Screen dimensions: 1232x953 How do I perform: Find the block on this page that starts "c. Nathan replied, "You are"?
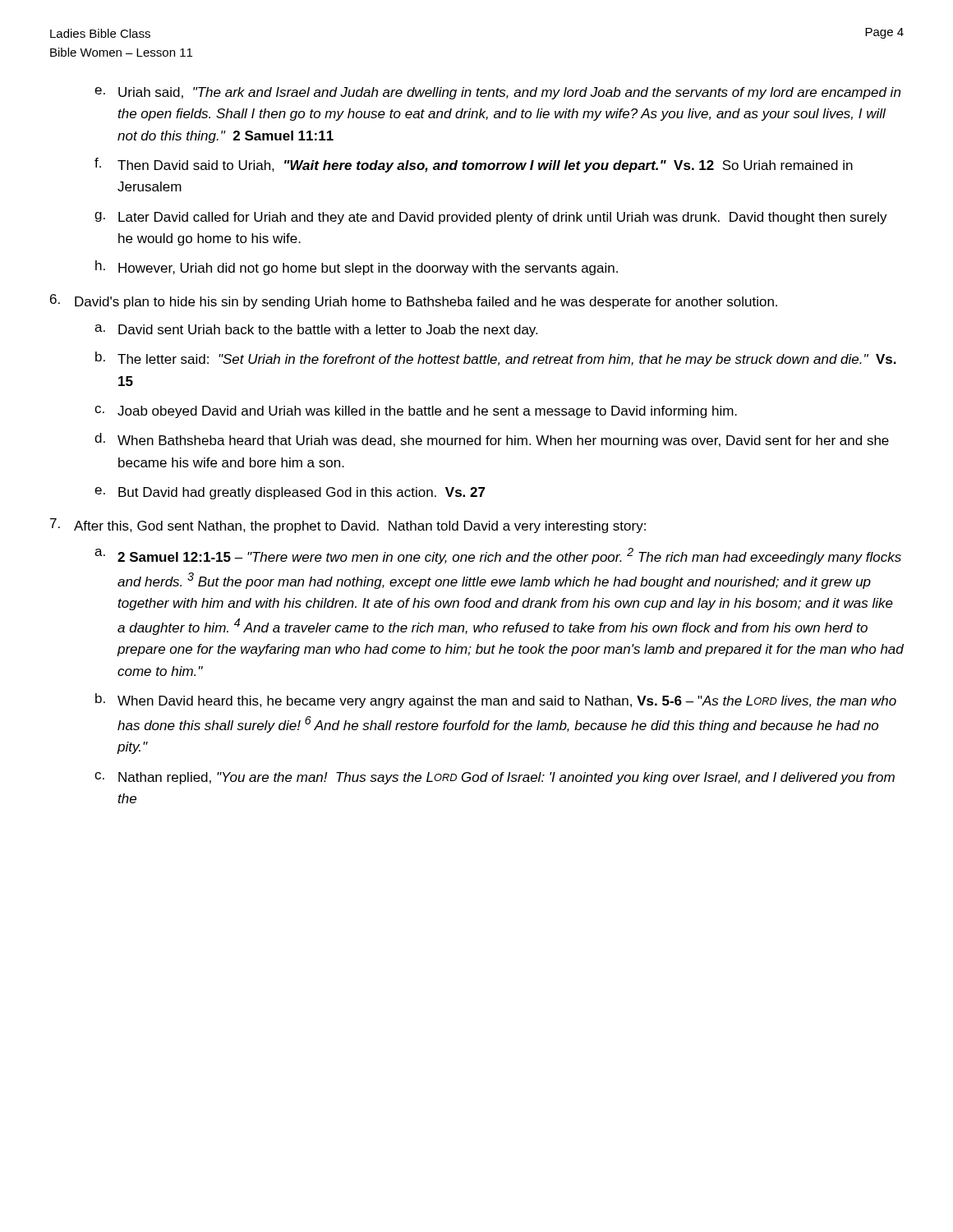[x=499, y=788]
